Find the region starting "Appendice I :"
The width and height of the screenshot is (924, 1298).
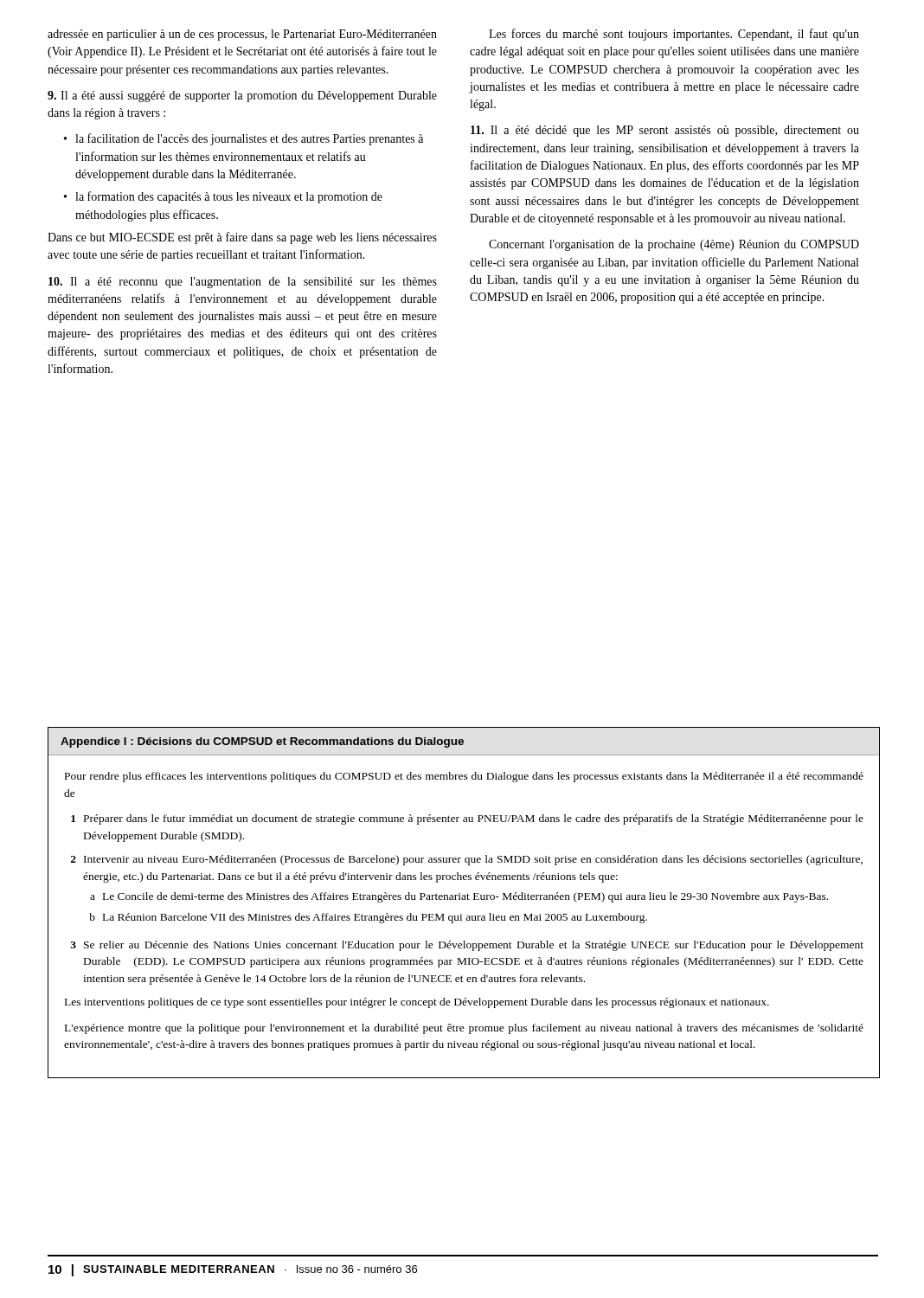click(262, 741)
